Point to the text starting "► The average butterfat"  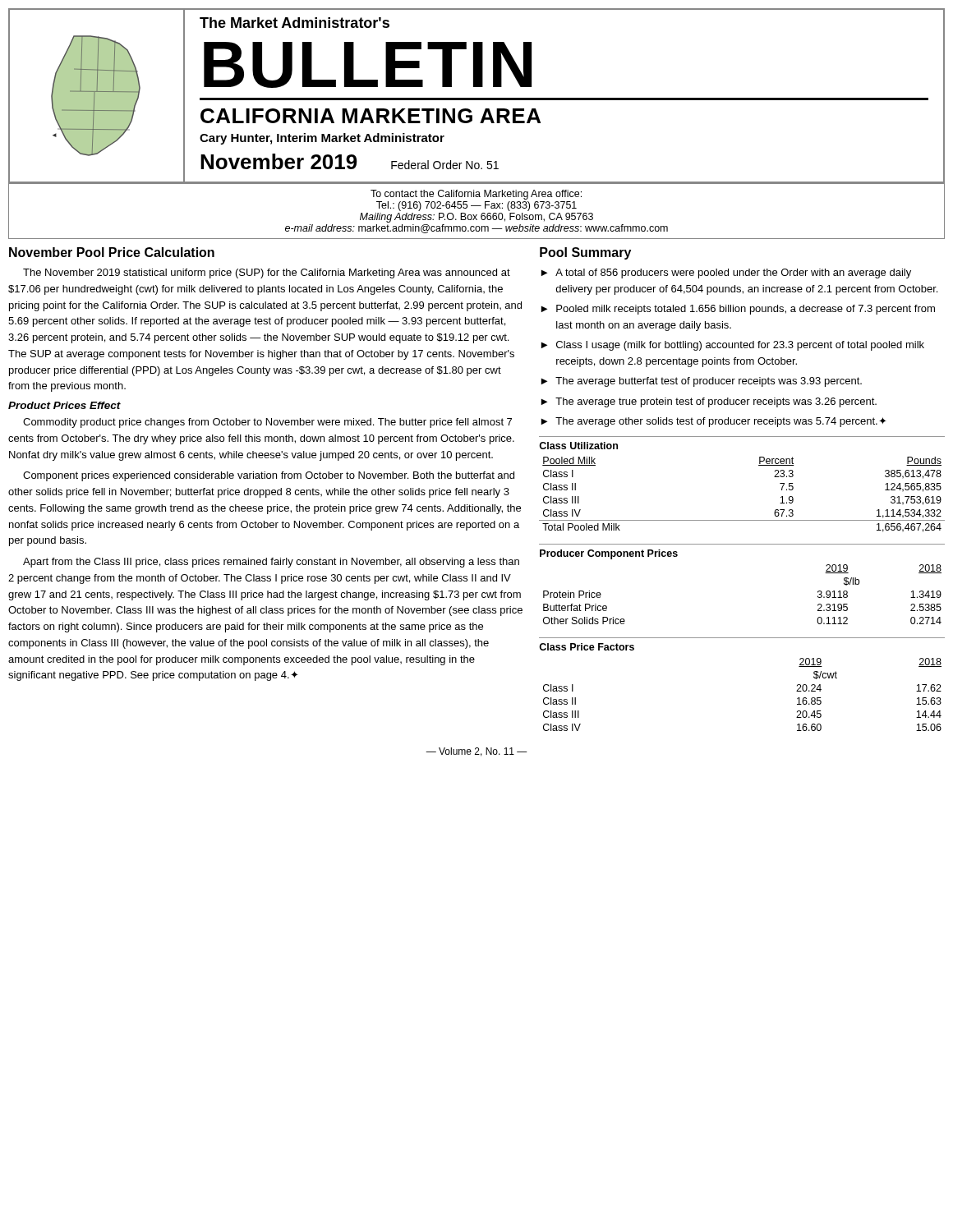tap(701, 381)
